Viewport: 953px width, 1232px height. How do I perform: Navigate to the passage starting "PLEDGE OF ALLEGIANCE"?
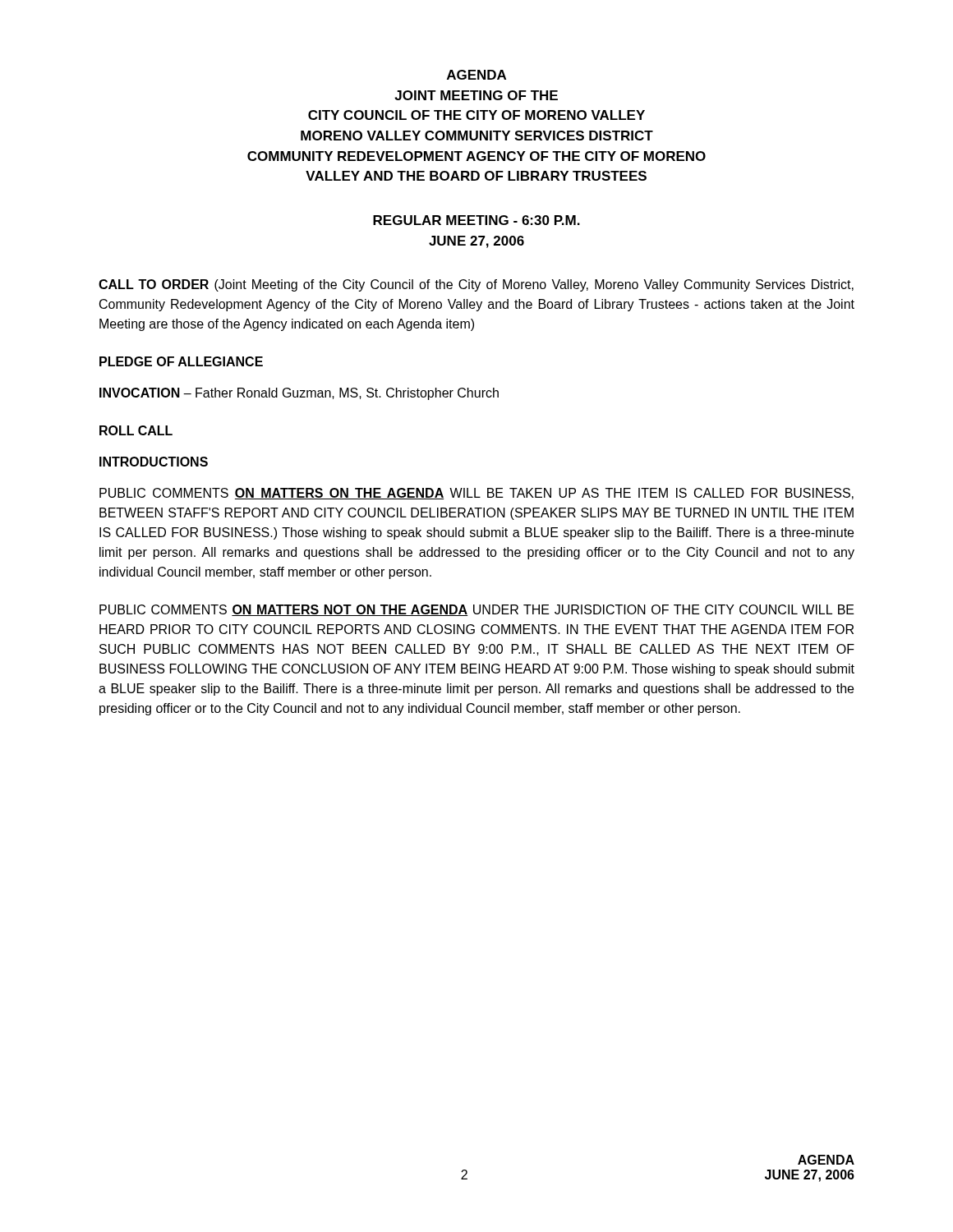pos(181,362)
